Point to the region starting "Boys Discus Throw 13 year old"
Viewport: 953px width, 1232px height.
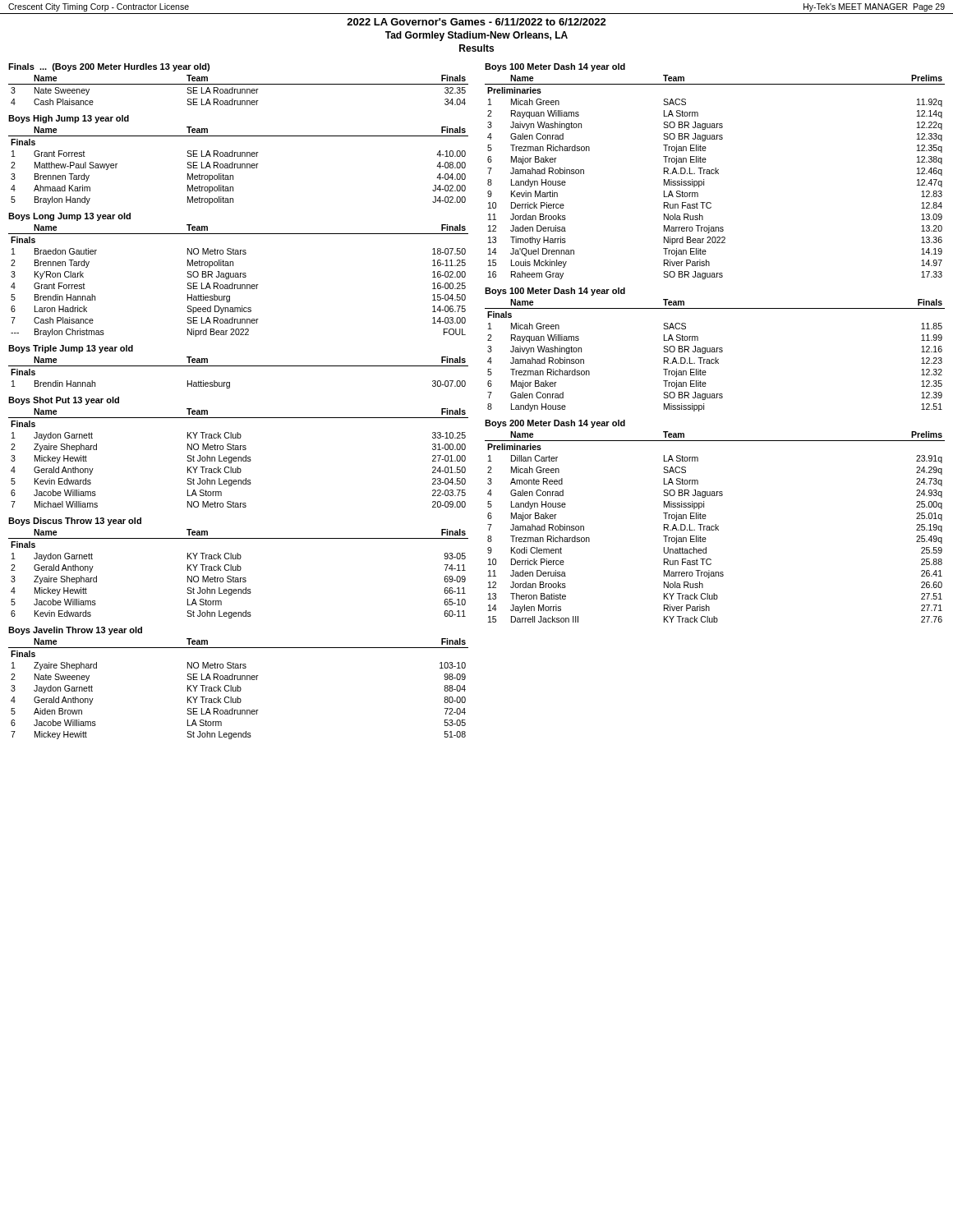point(75,521)
